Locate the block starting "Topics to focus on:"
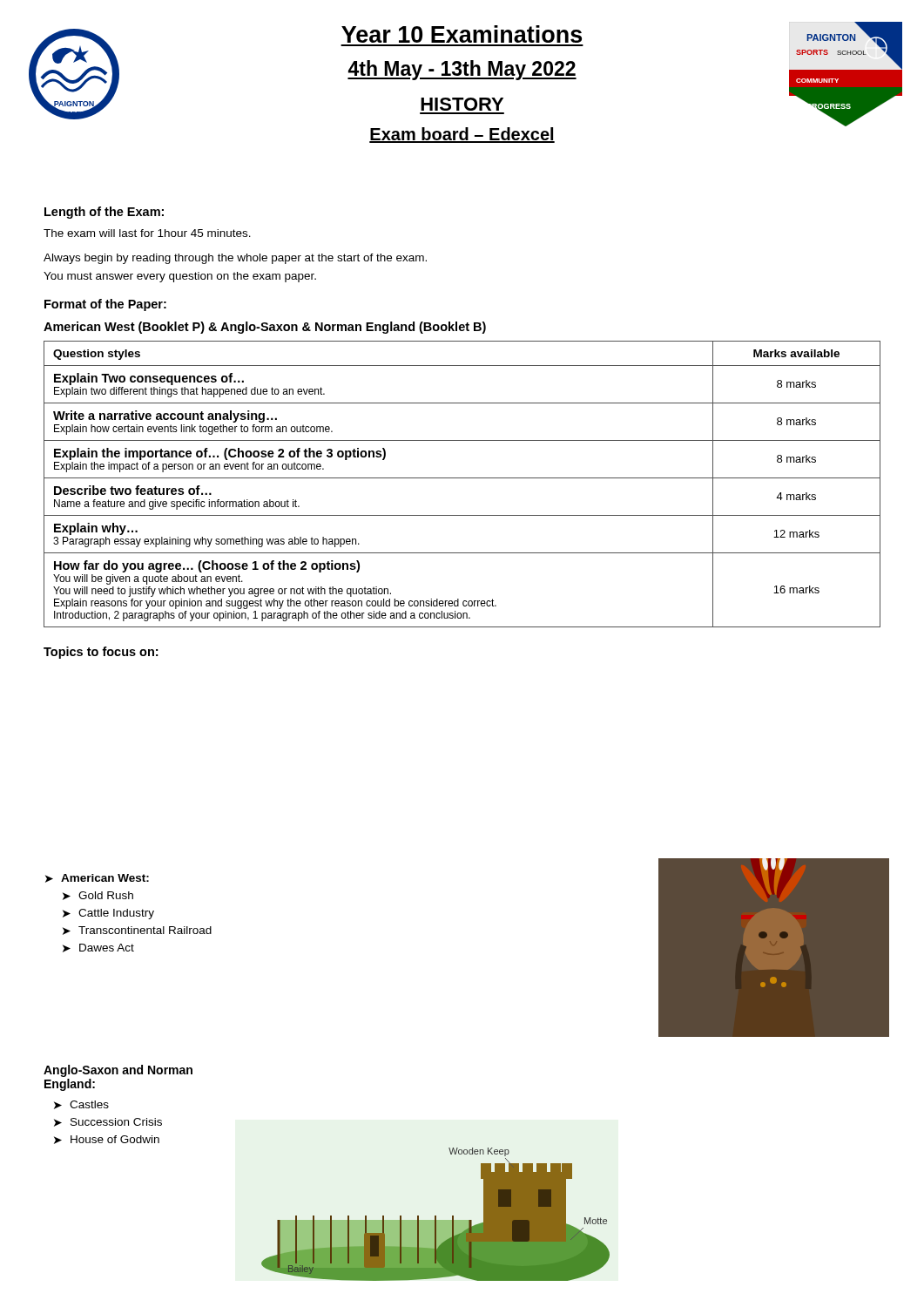This screenshot has height=1307, width=924. (101, 652)
